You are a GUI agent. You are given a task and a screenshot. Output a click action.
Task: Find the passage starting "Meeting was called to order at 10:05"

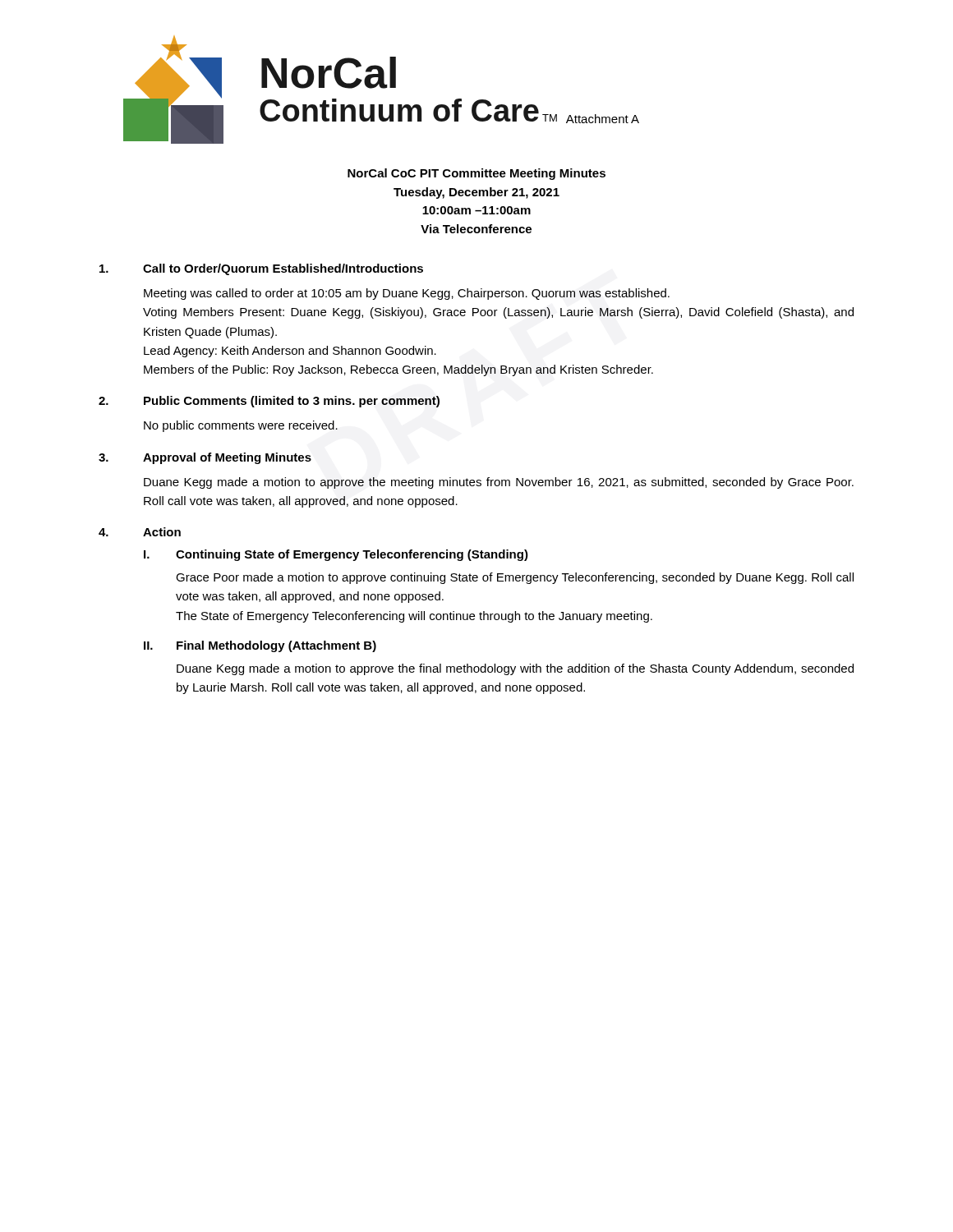click(x=499, y=293)
